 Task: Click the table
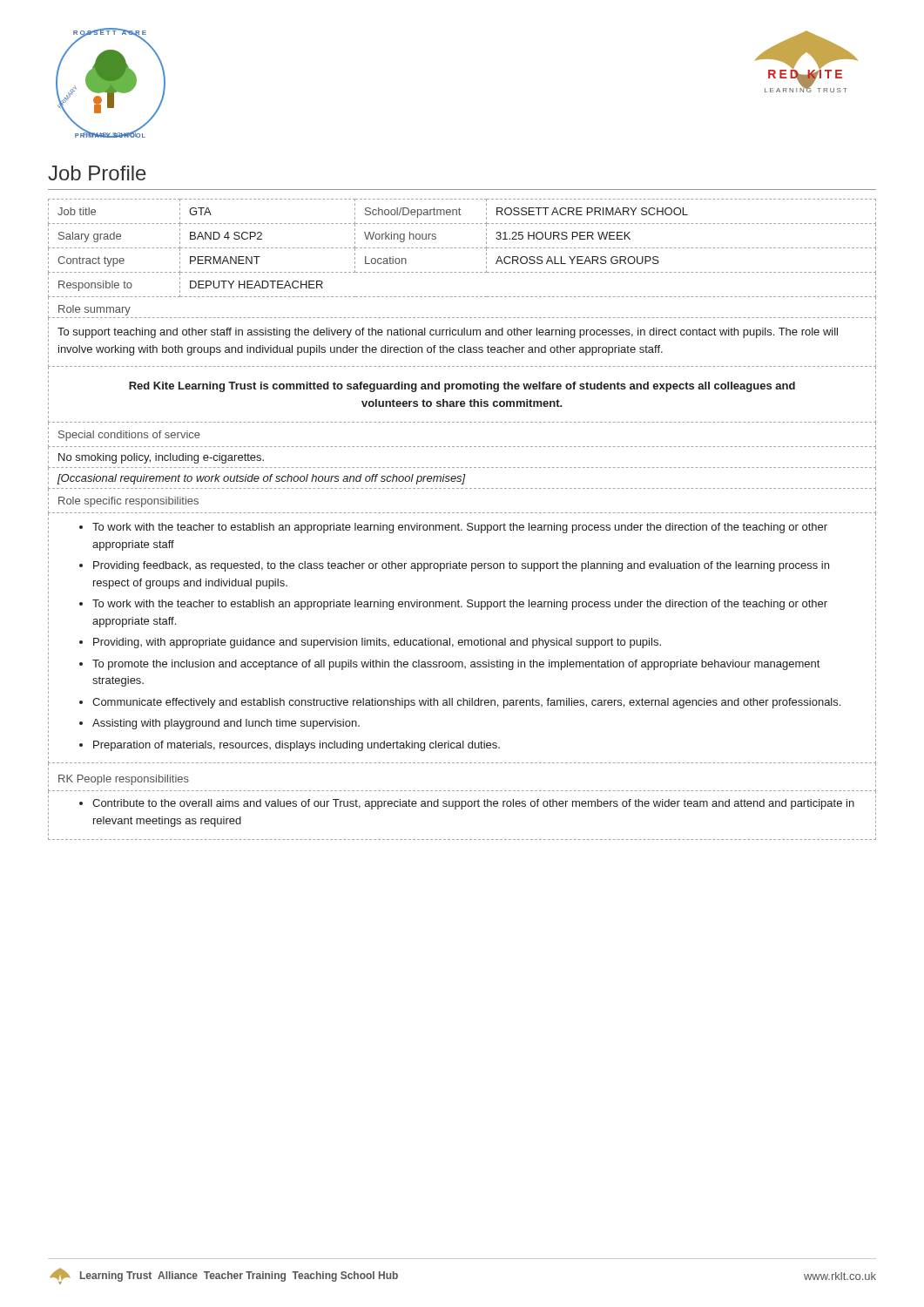[x=462, y=248]
